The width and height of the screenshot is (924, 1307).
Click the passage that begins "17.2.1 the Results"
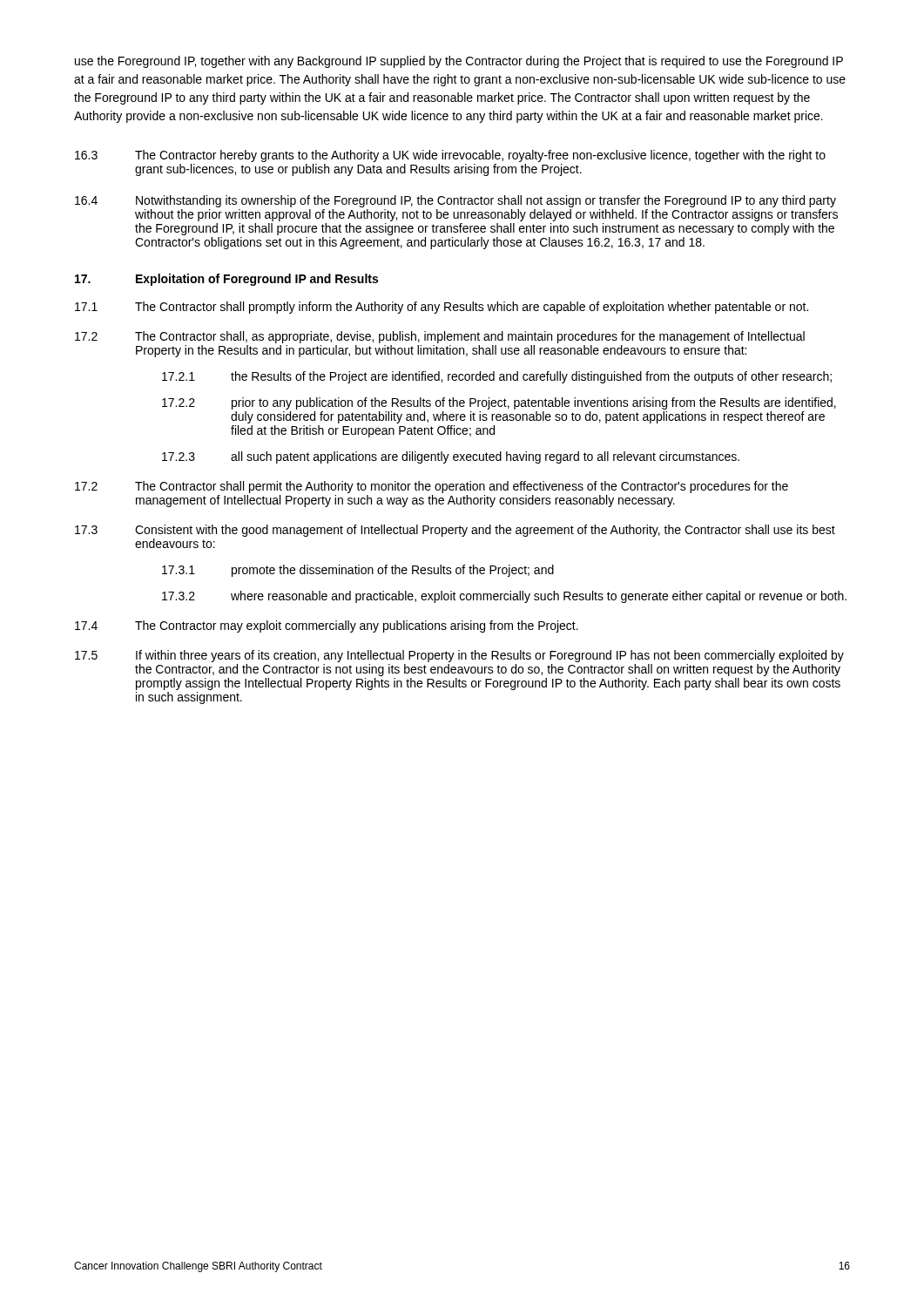click(x=506, y=376)
